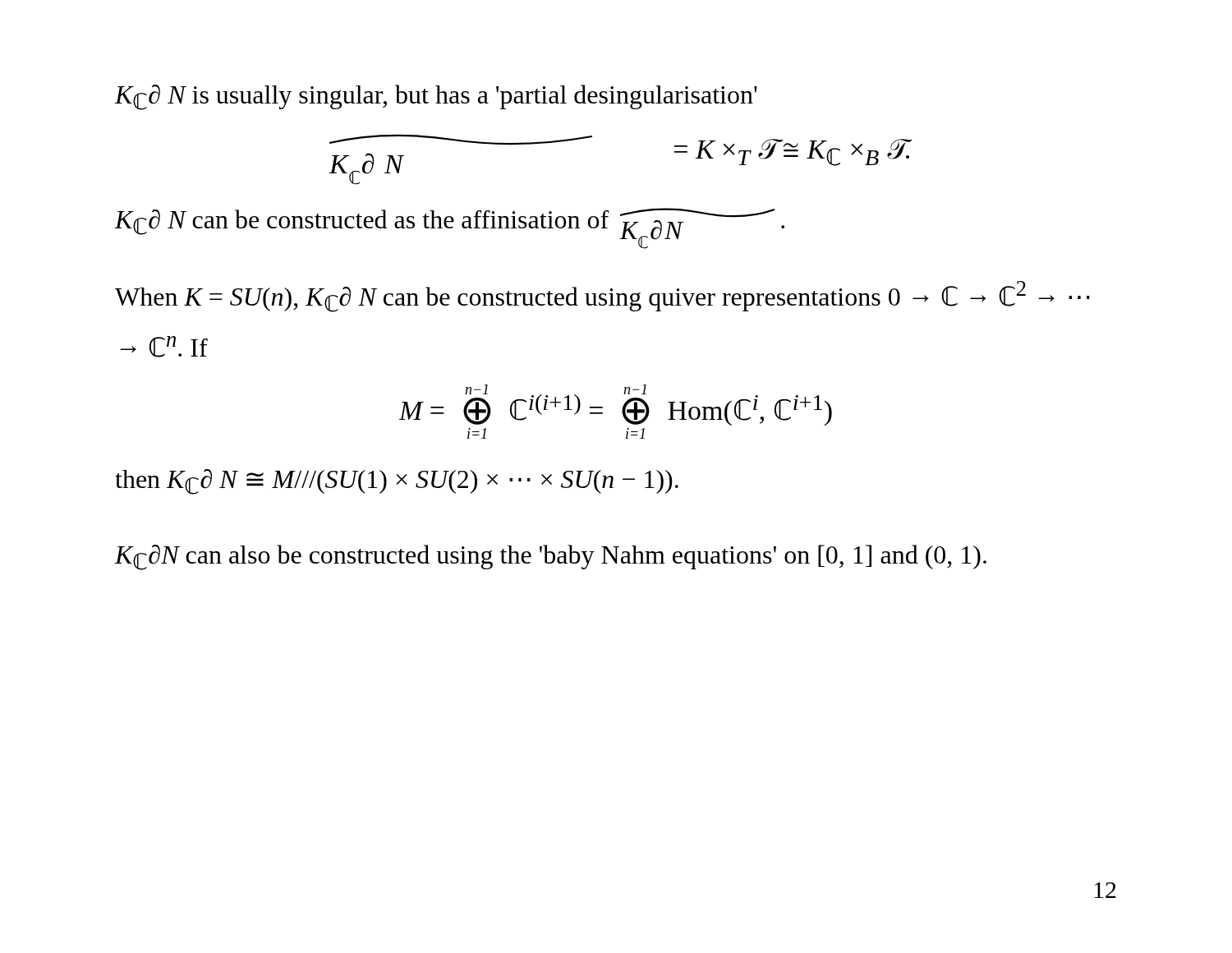
Task: Select the block starting "Kℂ∂ N can"
Action: (451, 224)
